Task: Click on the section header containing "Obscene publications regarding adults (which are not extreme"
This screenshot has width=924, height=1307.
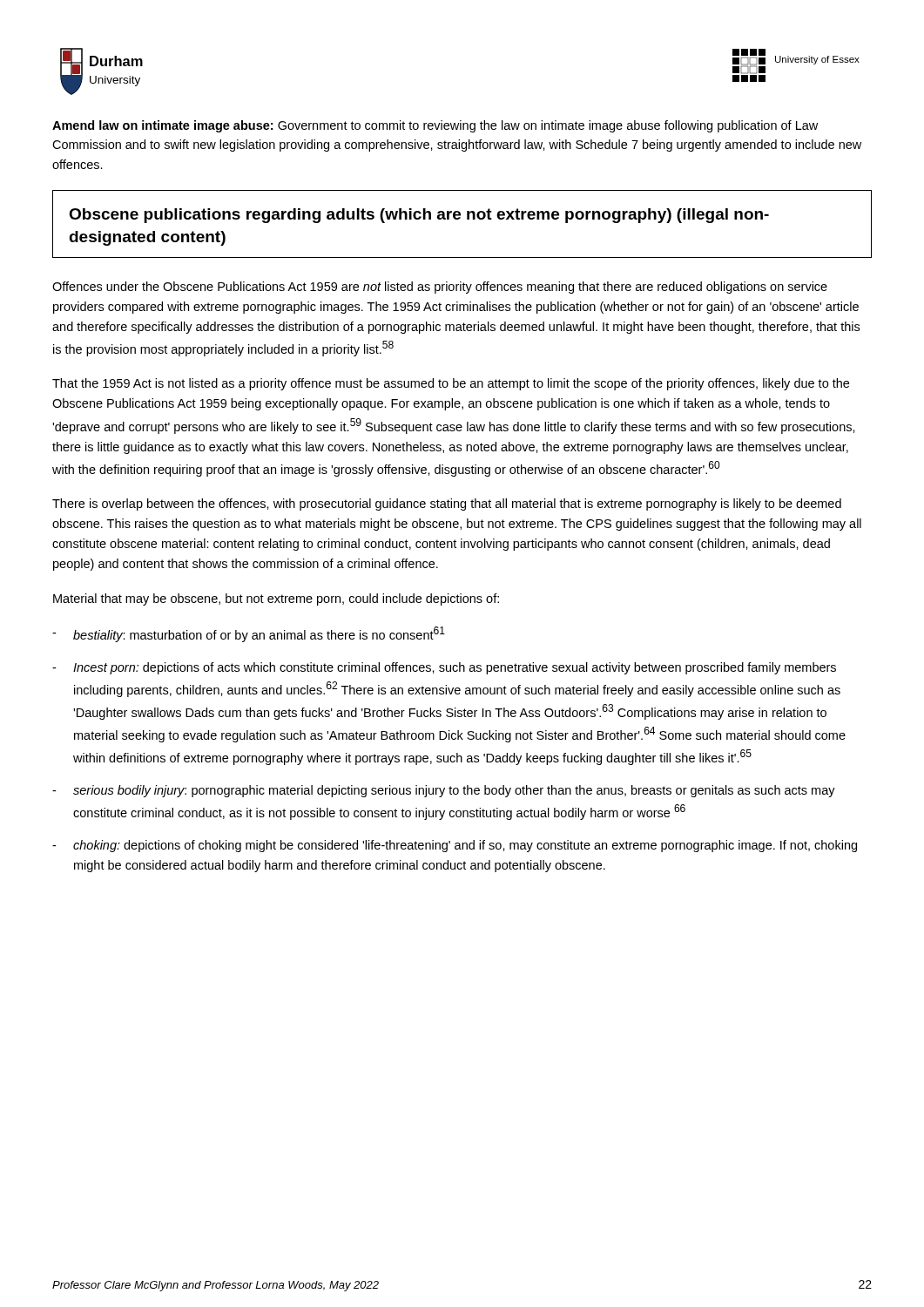Action: tap(462, 226)
